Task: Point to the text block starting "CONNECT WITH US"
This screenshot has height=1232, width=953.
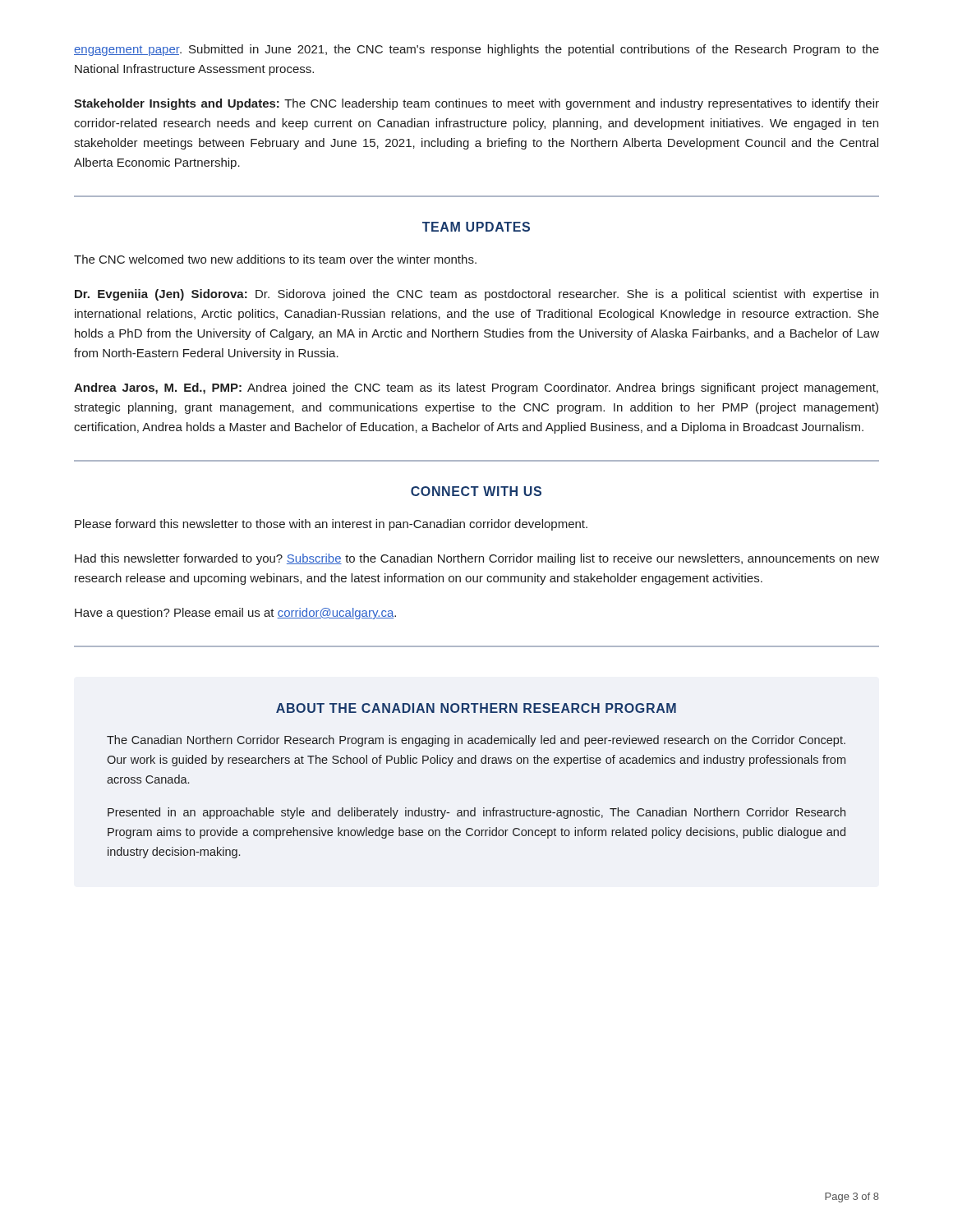Action: (x=476, y=492)
